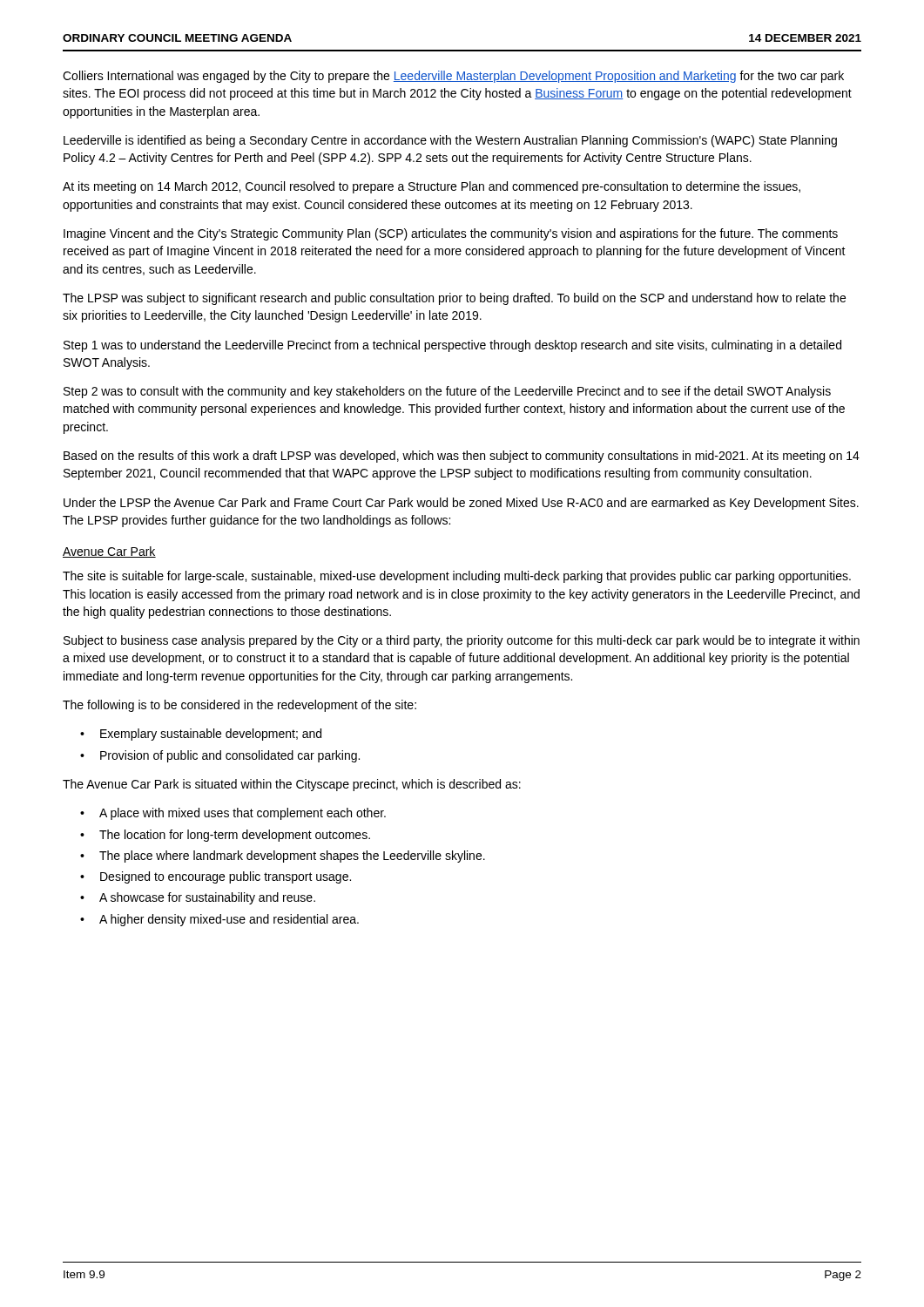Select the text starting "• A place with mixed uses"
Screen dimensions: 1307x924
pyautogui.click(x=233, y=813)
